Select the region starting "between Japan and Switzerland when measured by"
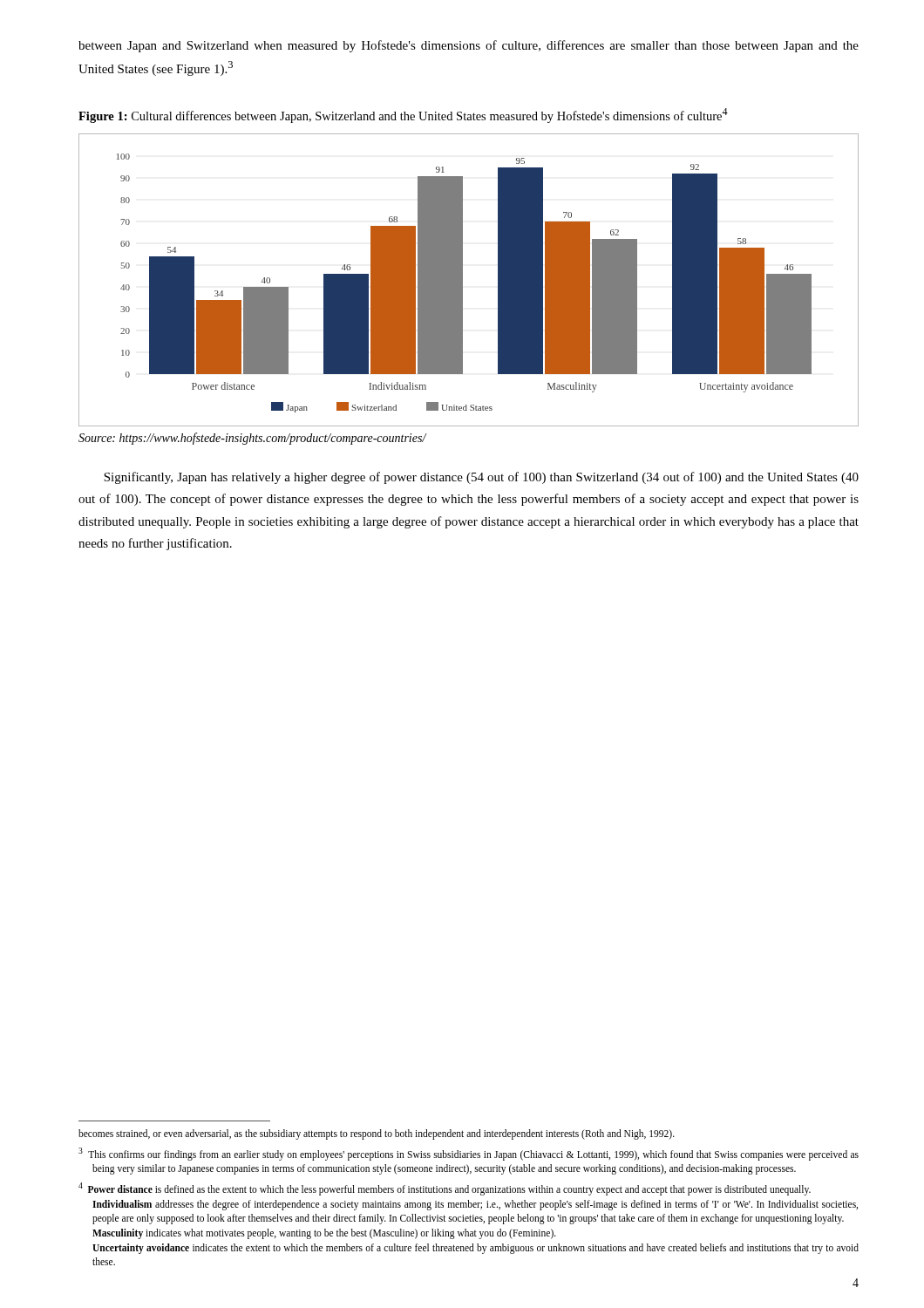The image size is (924, 1308). (469, 57)
